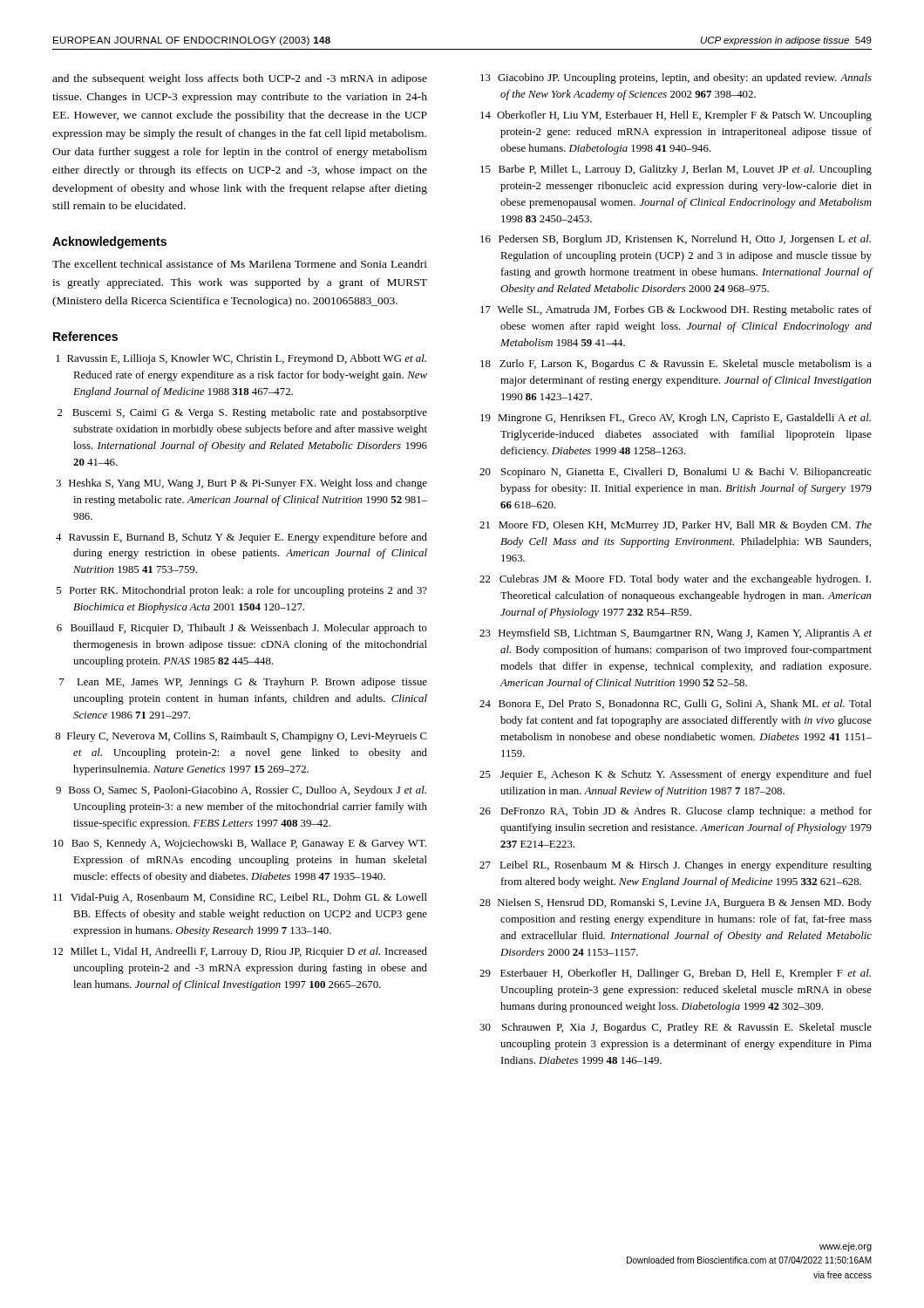Viewport: 924px width, 1308px height.
Task: Find the block on this page that starts "16 Pedersen SB, Borglum JD,"
Action: pos(676,264)
